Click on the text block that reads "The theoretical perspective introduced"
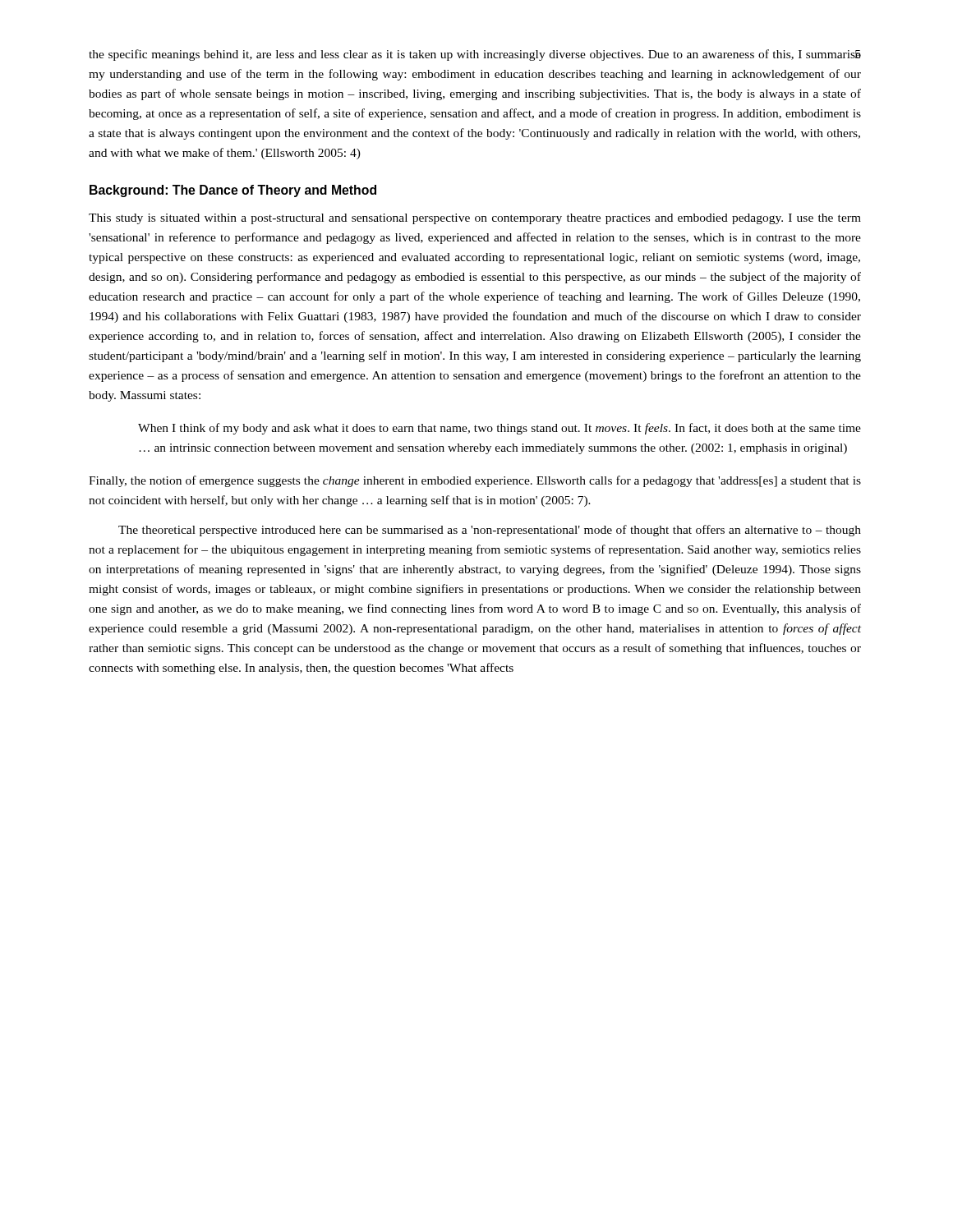The height and width of the screenshot is (1232, 953). (x=475, y=599)
